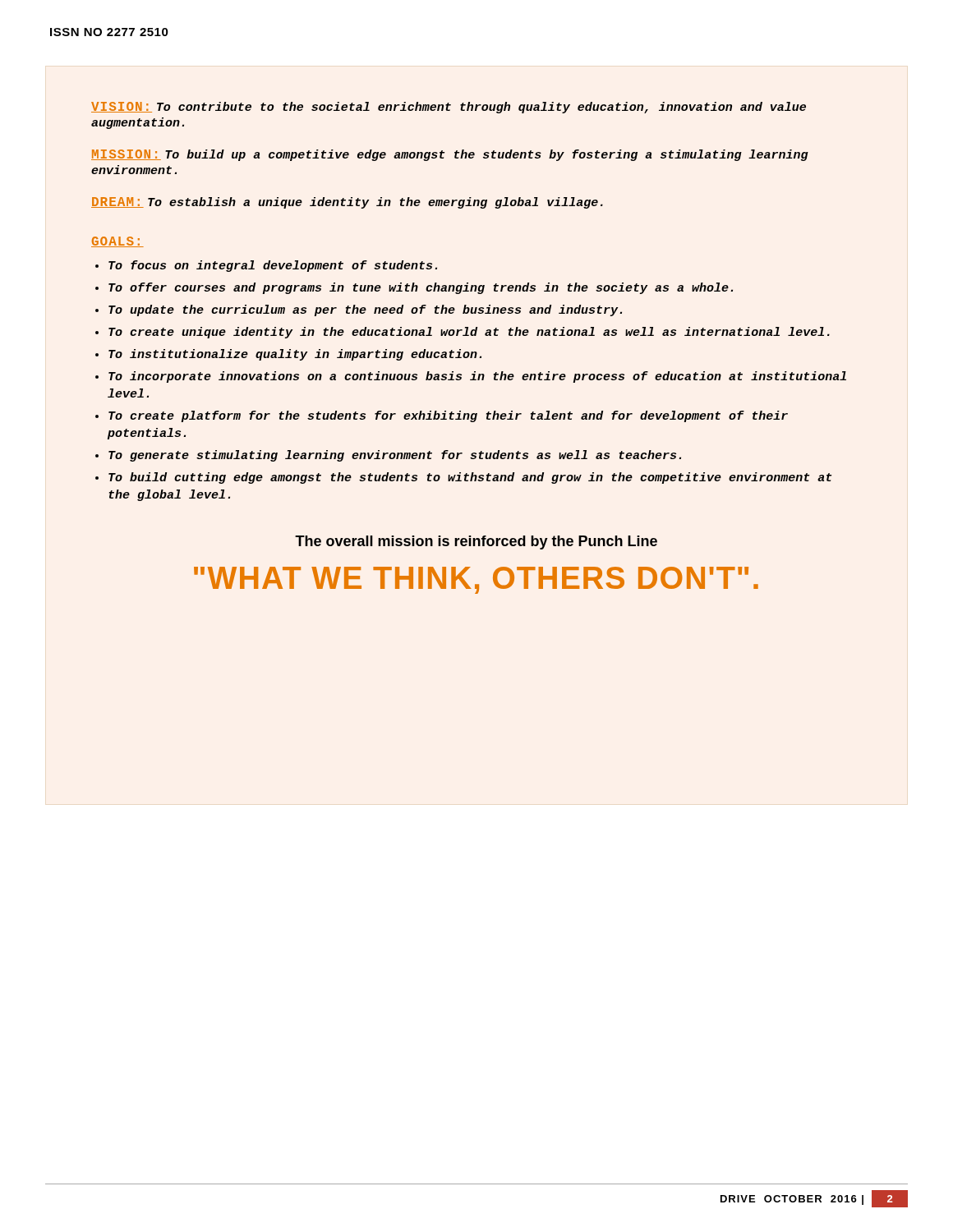Find the region starting ""What We Think, Others"
The width and height of the screenshot is (953, 1232).
pos(476,578)
